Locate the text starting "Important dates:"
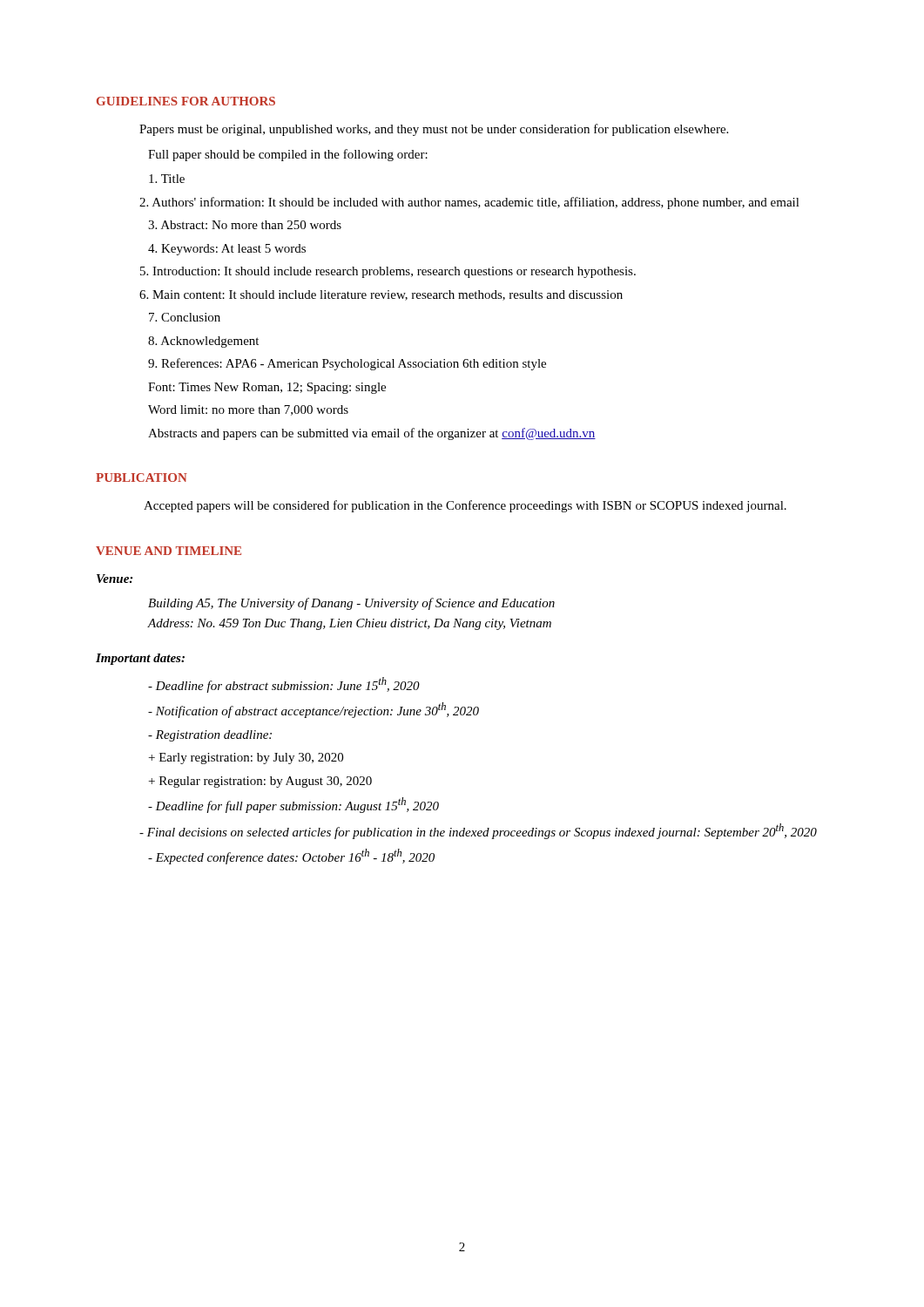This screenshot has width=924, height=1307. [x=141, y=658]
